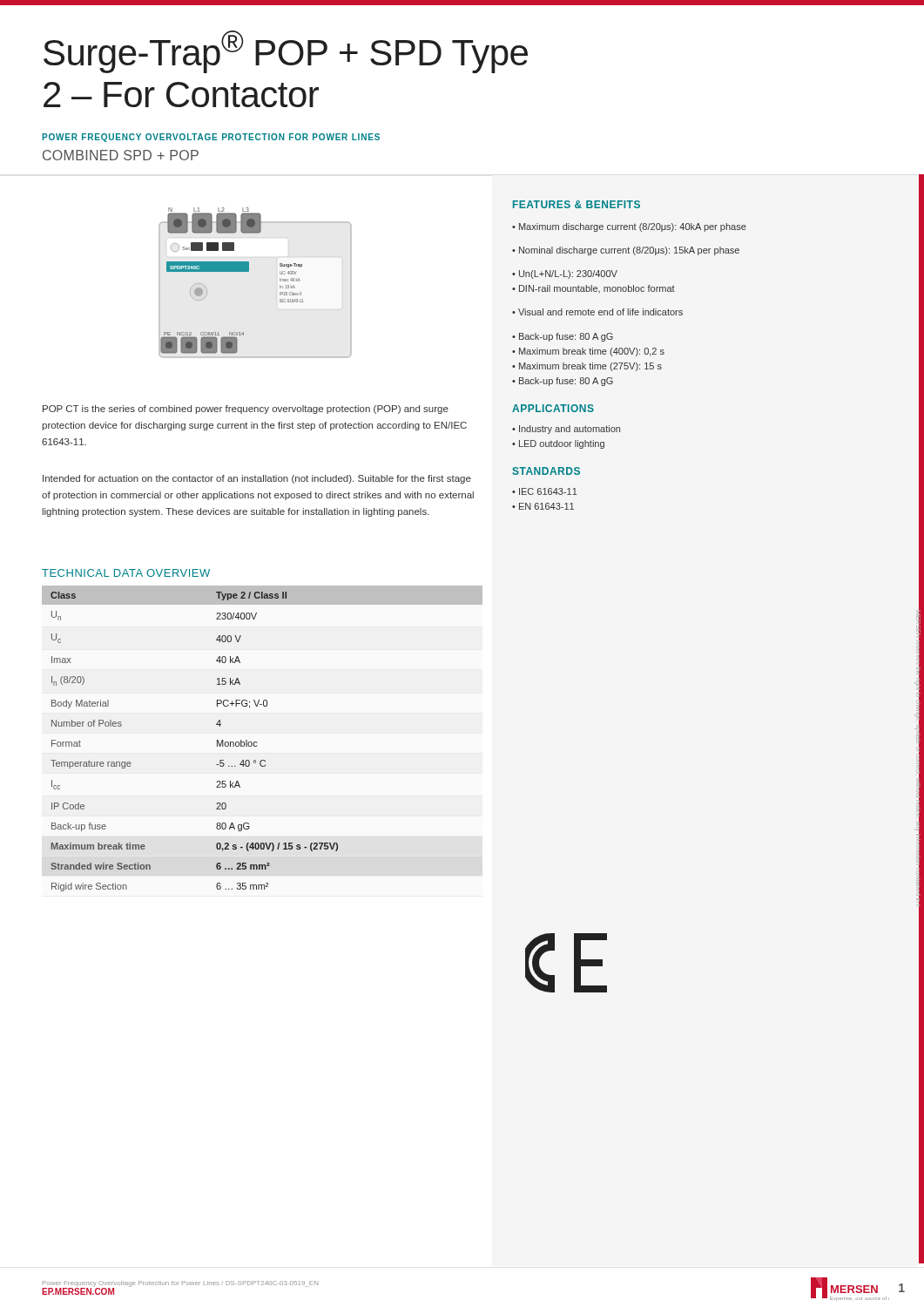
Task: Select the logo
Action: pyautogui.click(x=577, y=963)
